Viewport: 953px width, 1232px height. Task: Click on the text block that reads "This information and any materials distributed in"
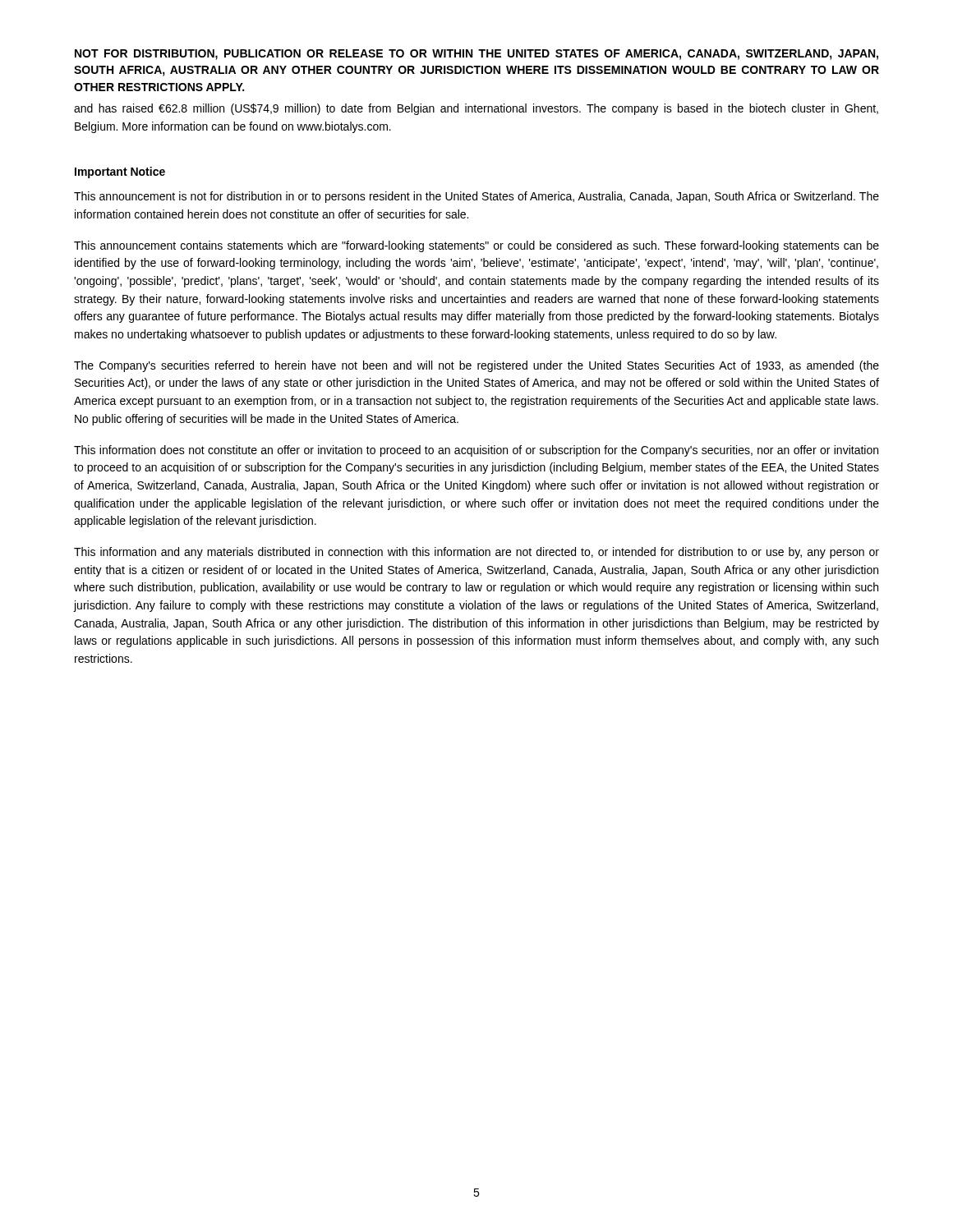(x=476, y=605)
